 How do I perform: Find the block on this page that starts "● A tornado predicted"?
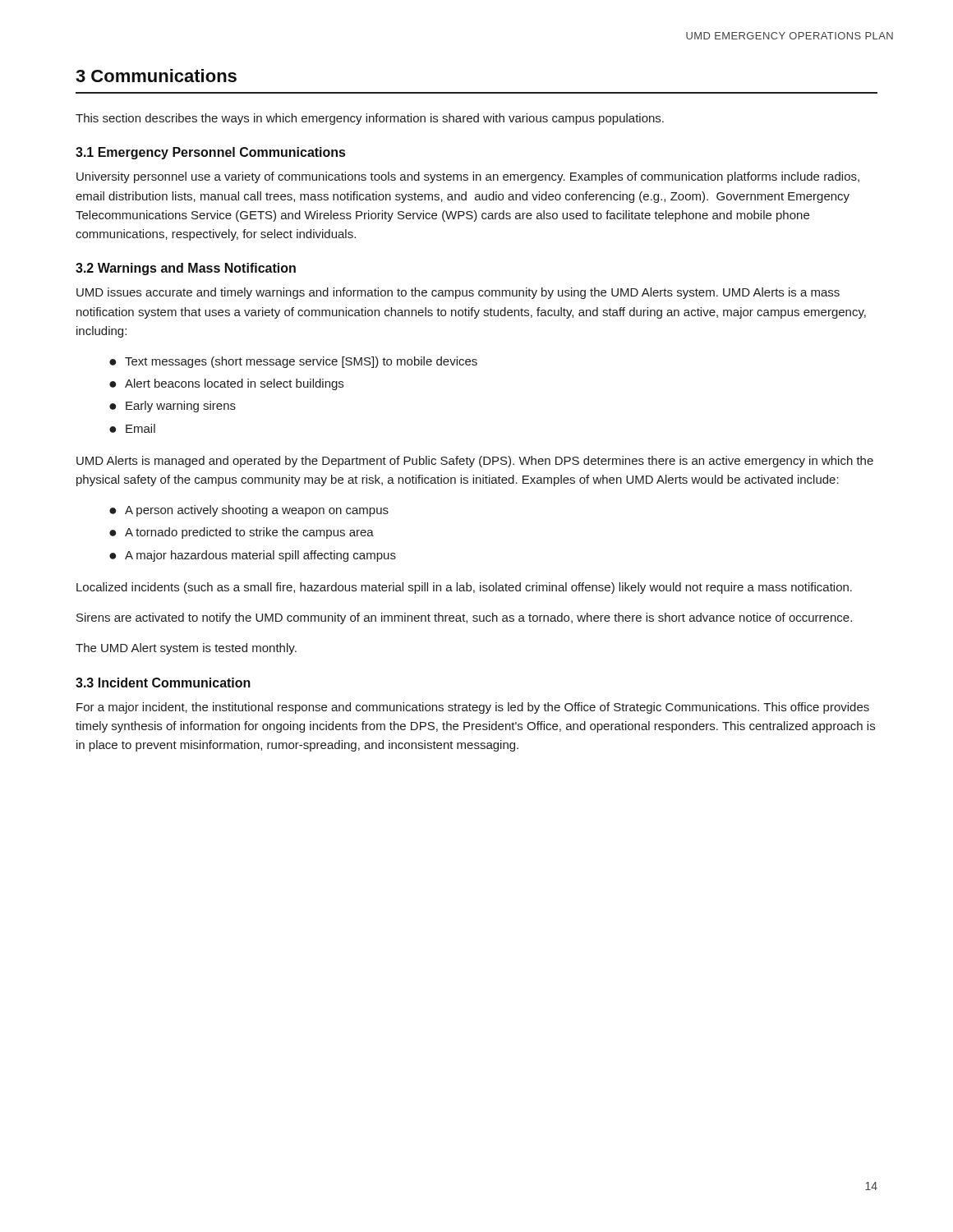242,533
